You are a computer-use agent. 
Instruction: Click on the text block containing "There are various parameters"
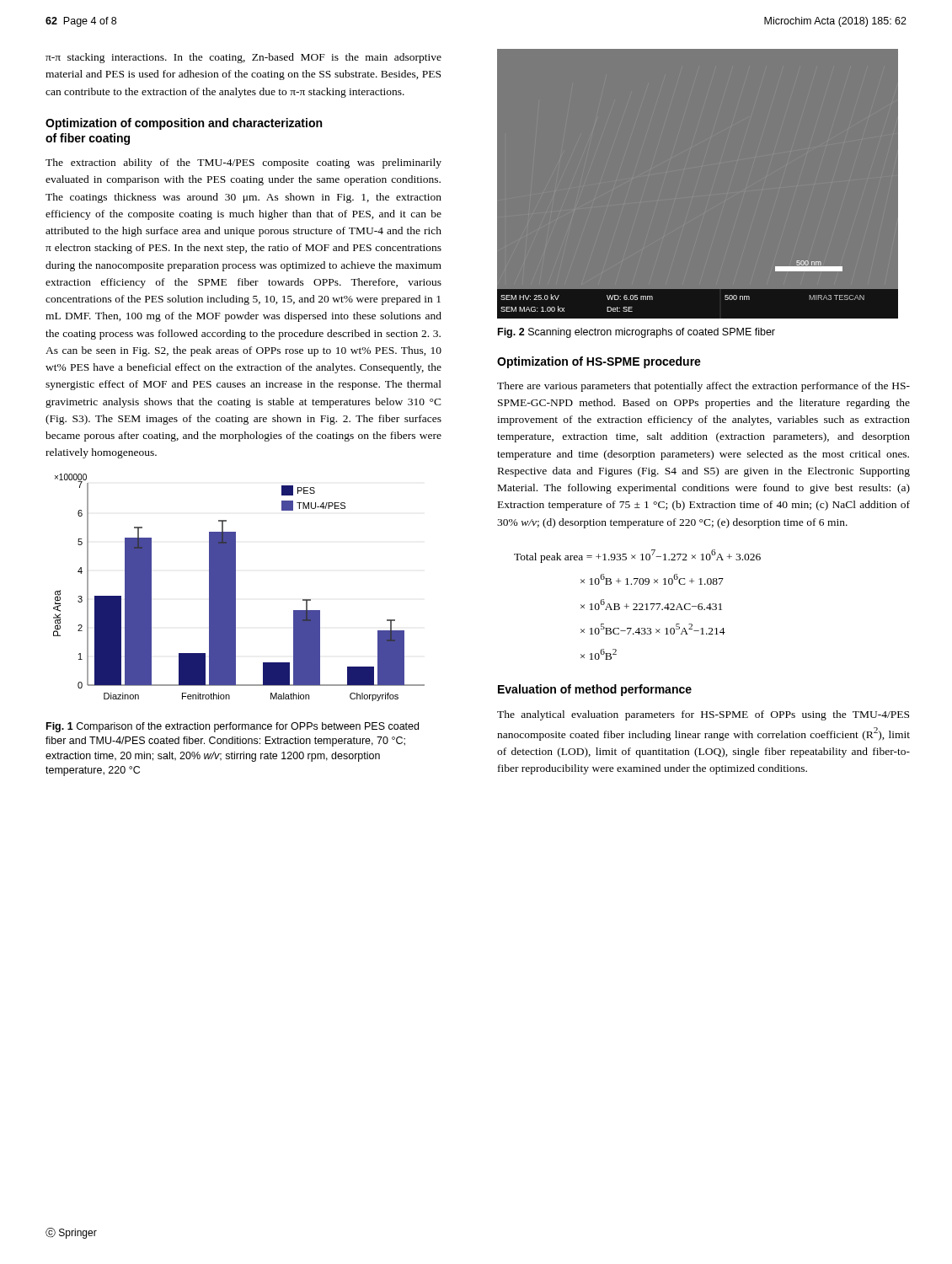coord(703,454)
